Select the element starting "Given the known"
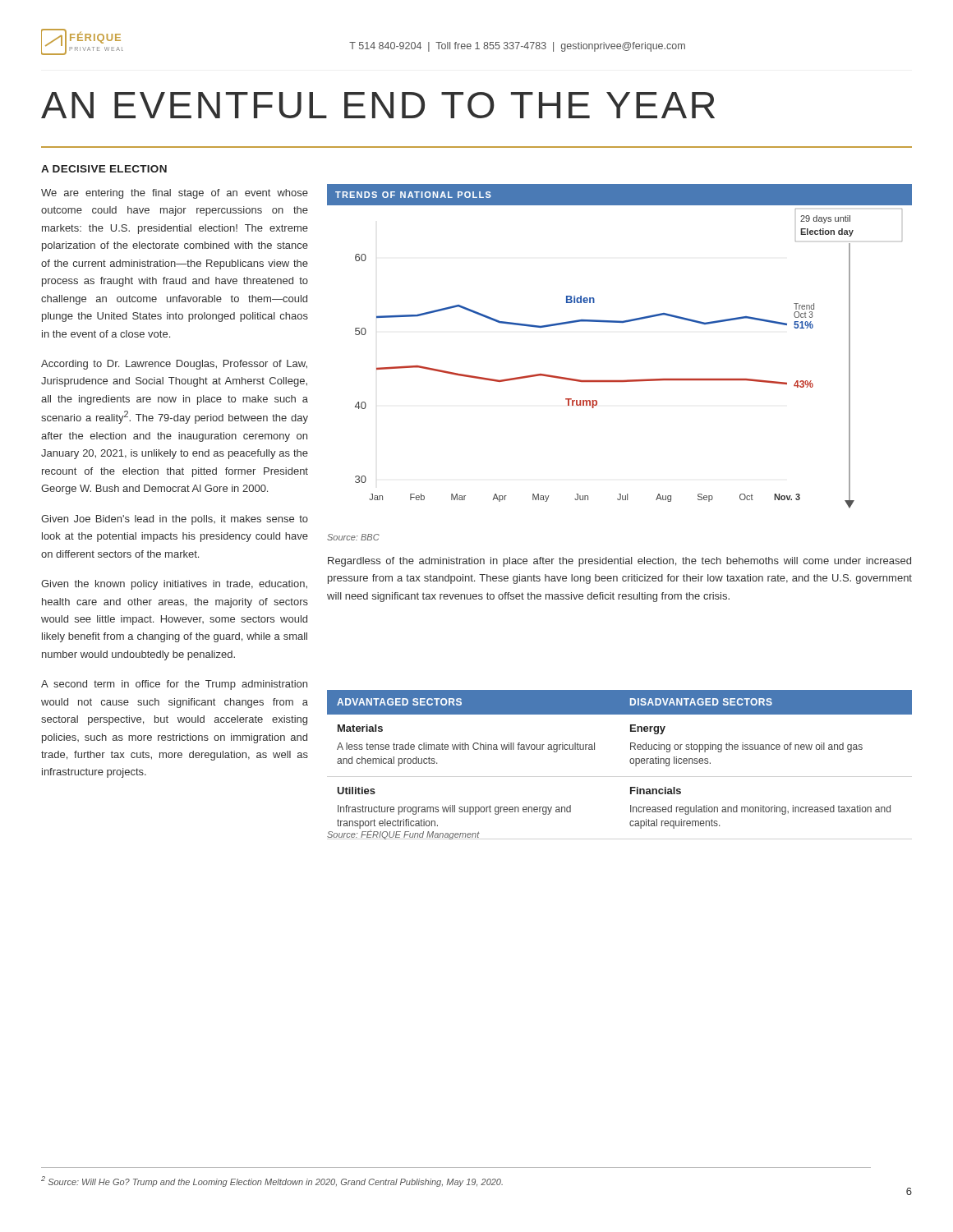 pos(175,619)
